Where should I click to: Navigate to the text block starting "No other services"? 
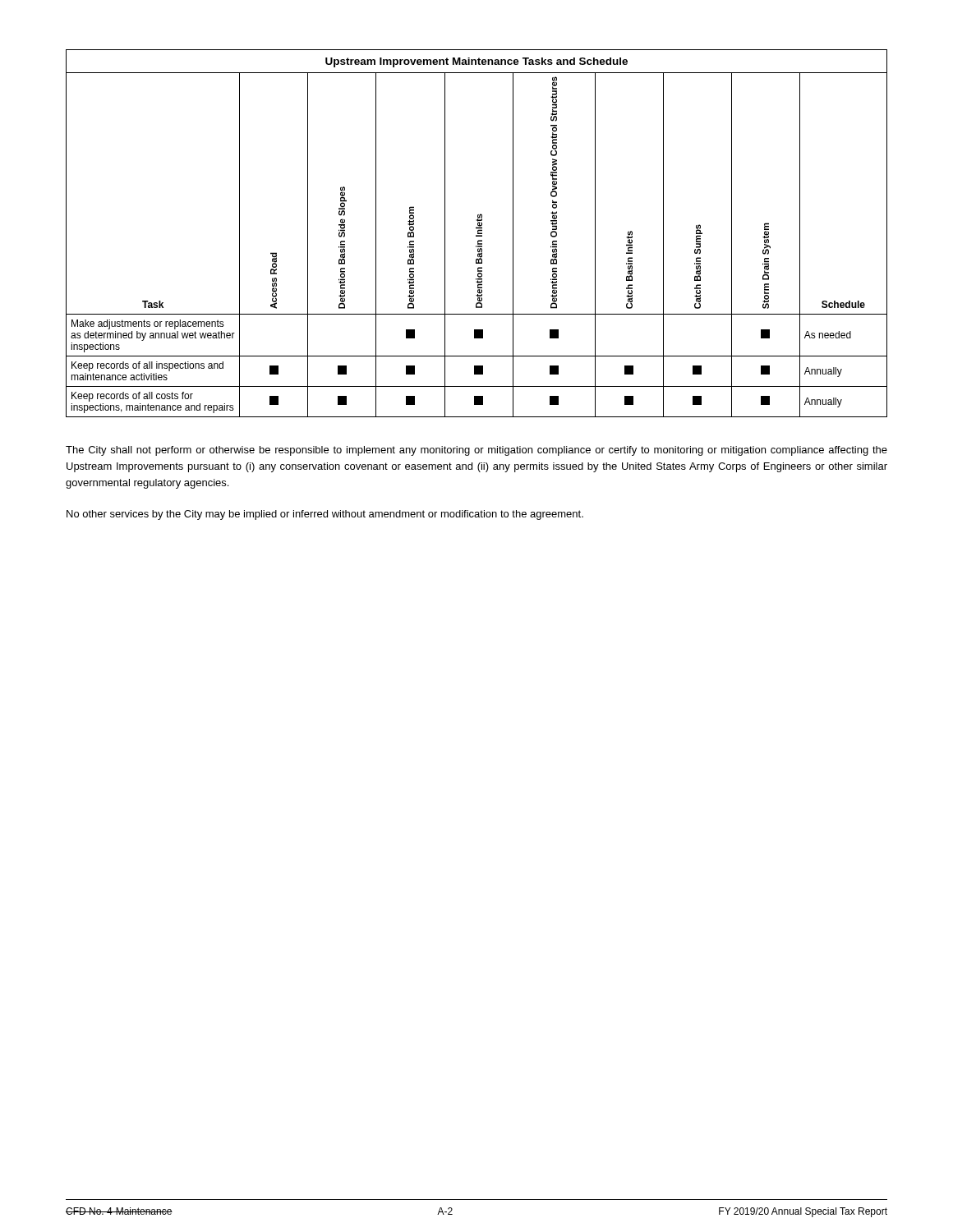pyautogui.click(x=325, y=514)
